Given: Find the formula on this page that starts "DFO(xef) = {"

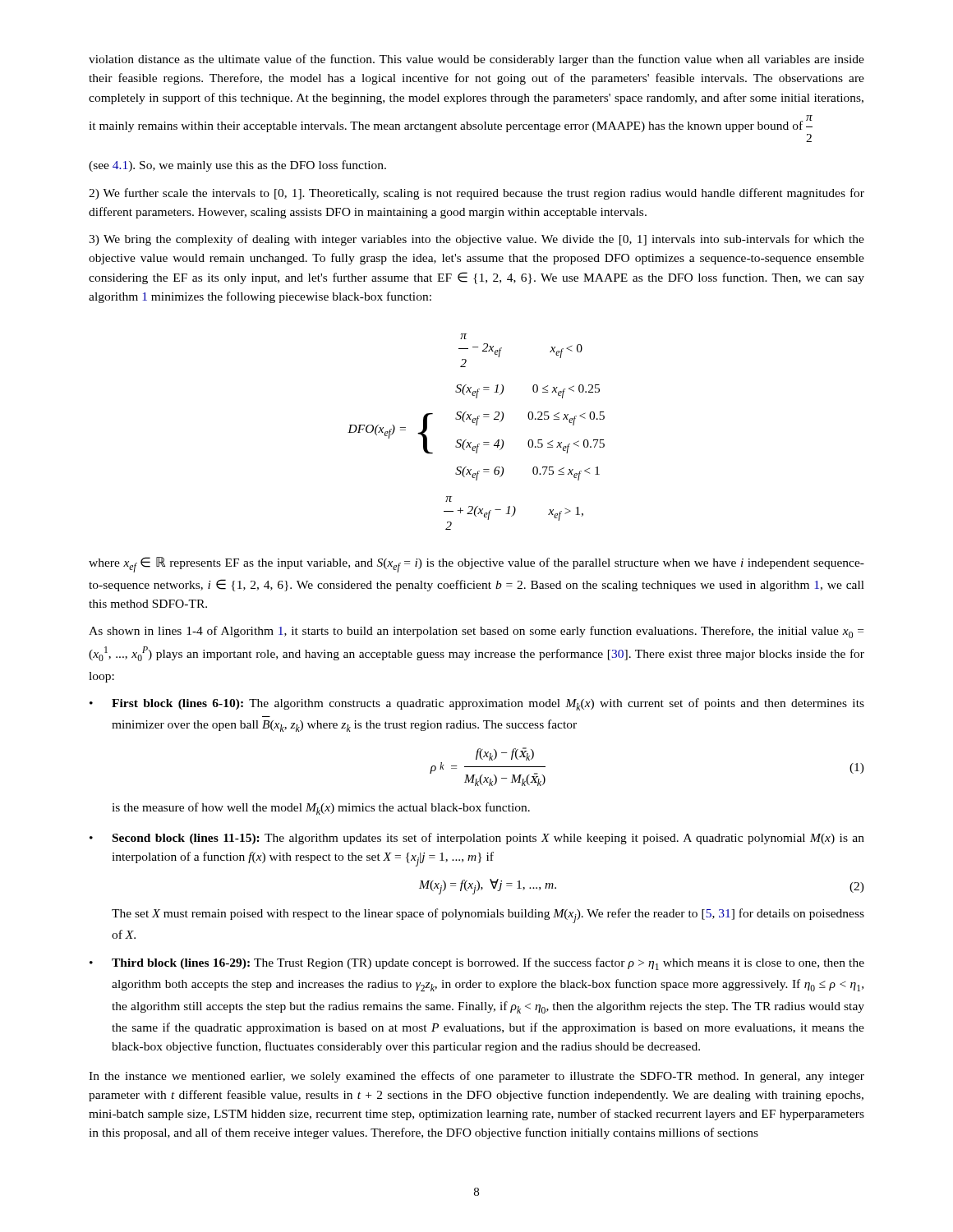Looking at the screenshot, I should click(476, 430).
